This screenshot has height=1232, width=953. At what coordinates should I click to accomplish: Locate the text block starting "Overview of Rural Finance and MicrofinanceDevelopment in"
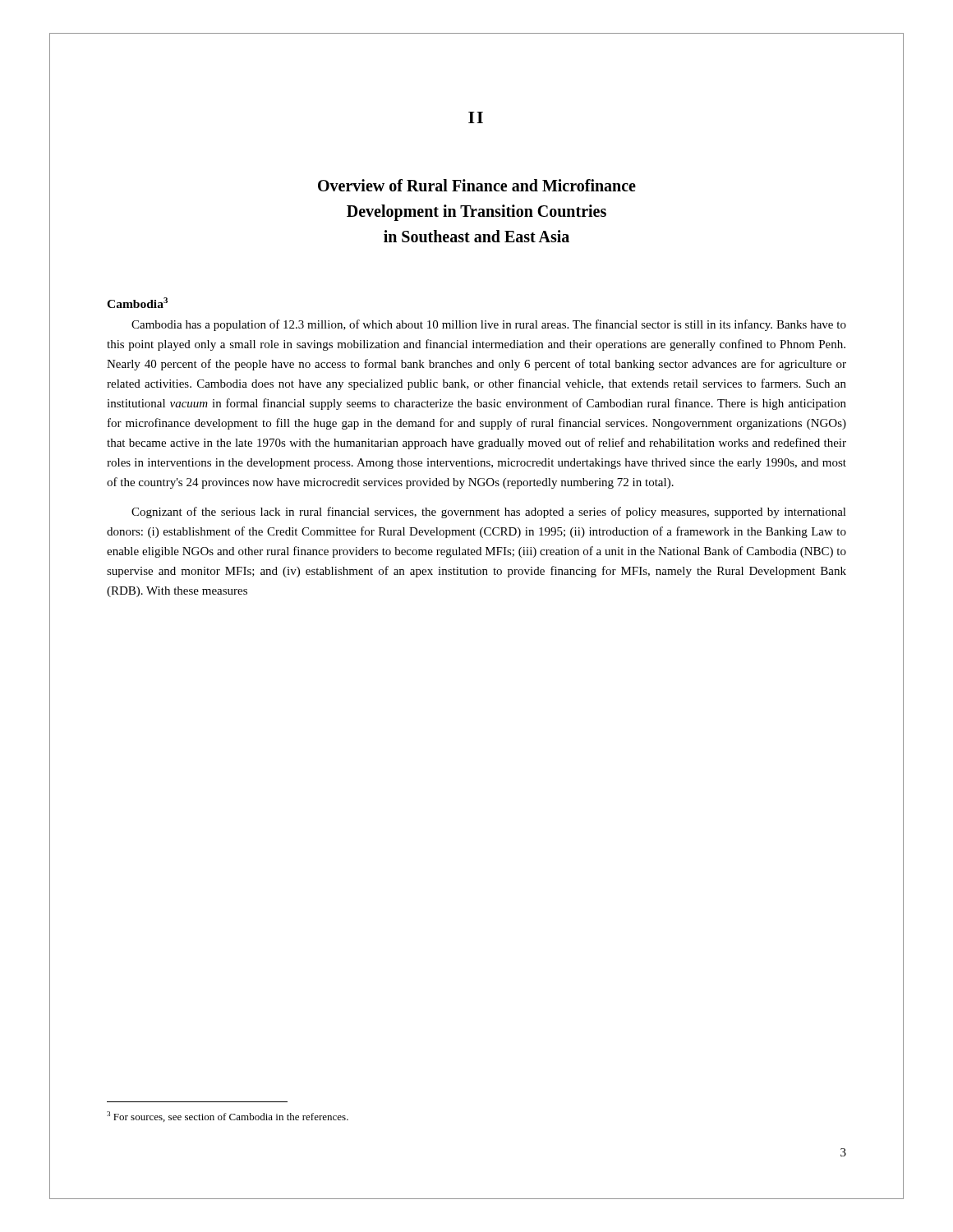[476, 211]
